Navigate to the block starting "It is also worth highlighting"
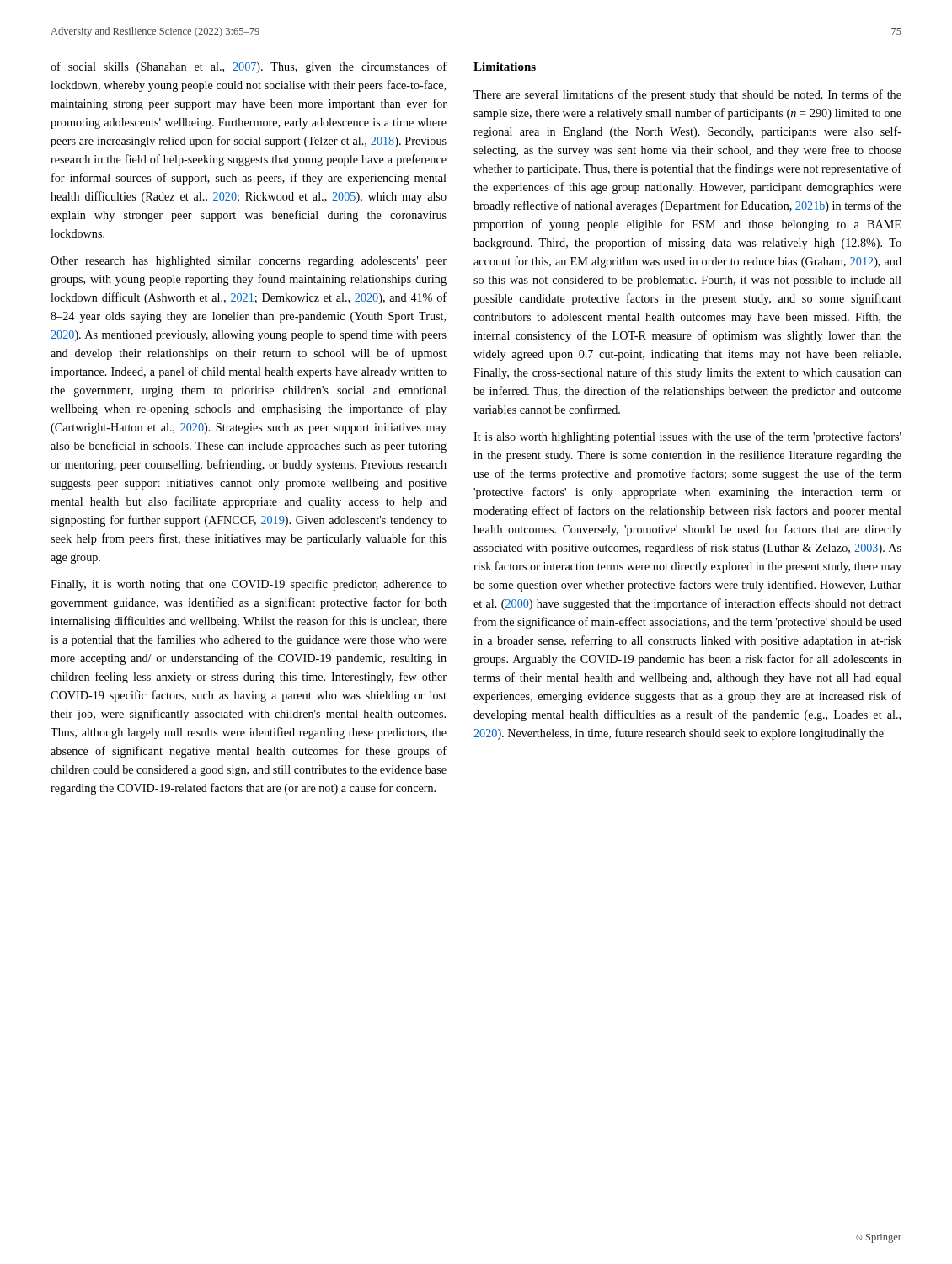This screenshot has height=1264, width=952. point(687,585)
